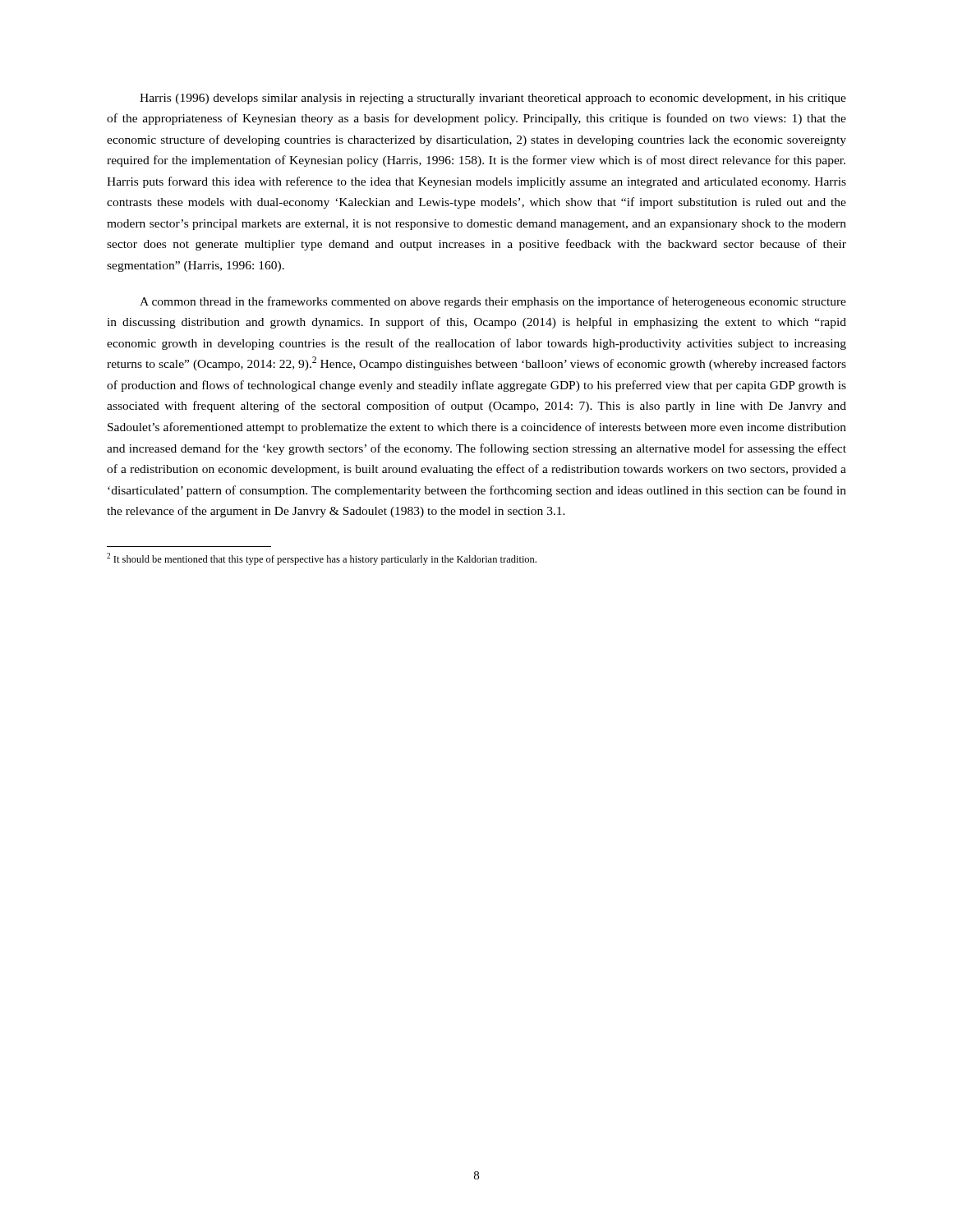
Task: Find the text block containing "Harris (1996) develops similar analysis in rejecting"
Action: point(476,304)
